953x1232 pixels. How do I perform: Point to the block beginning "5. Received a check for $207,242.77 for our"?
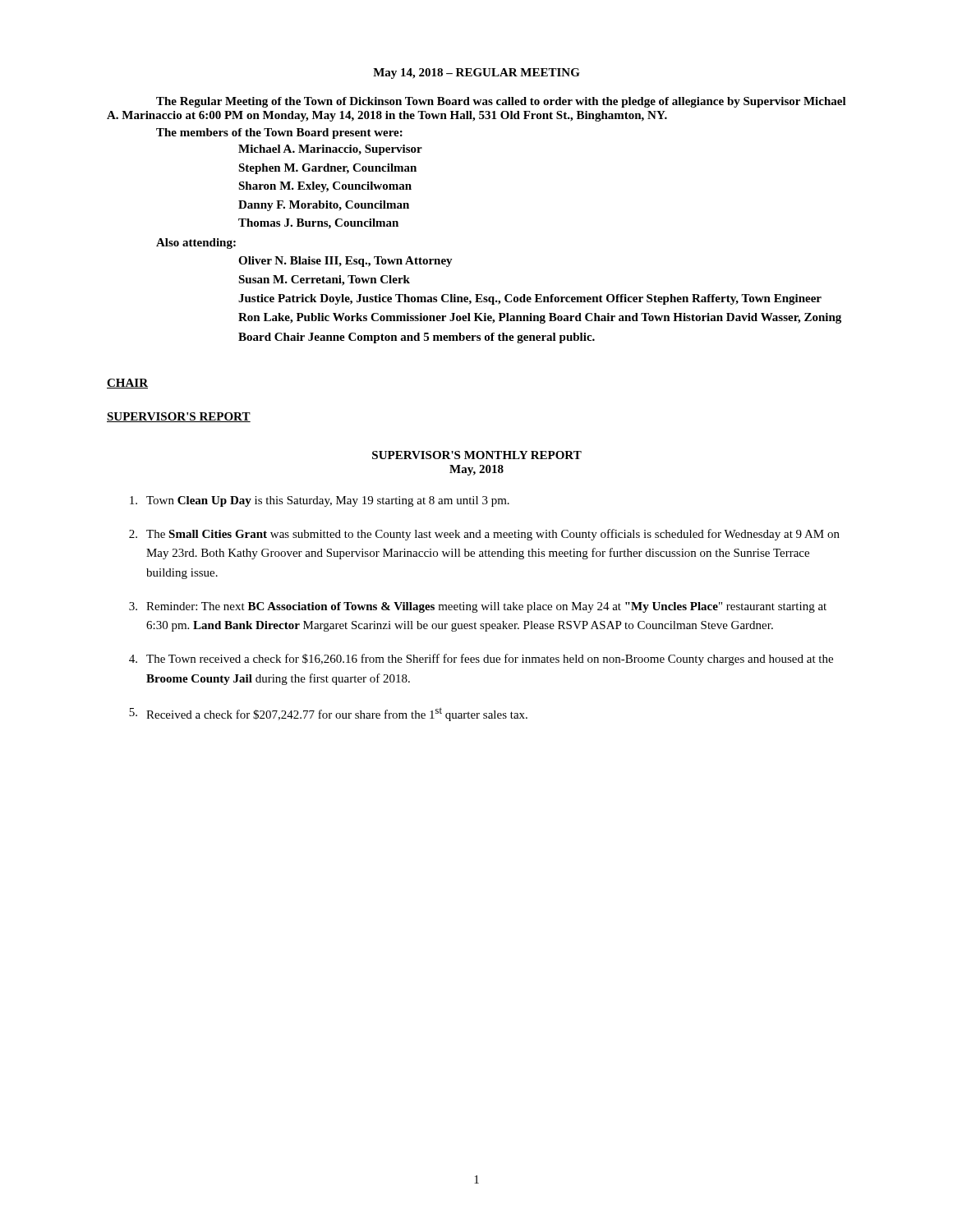pos(476,714)
